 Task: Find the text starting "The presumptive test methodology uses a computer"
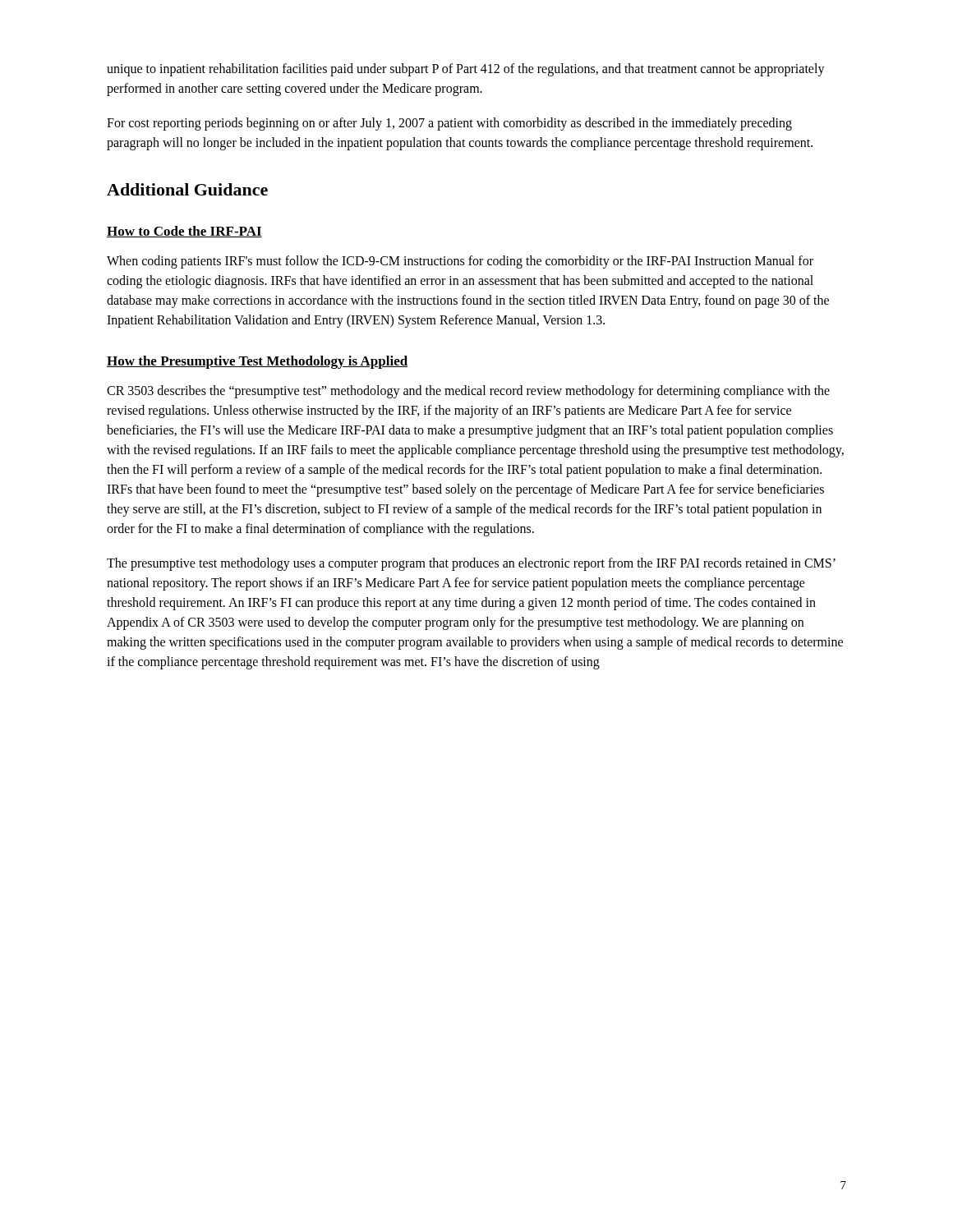(x=475, y=612)
